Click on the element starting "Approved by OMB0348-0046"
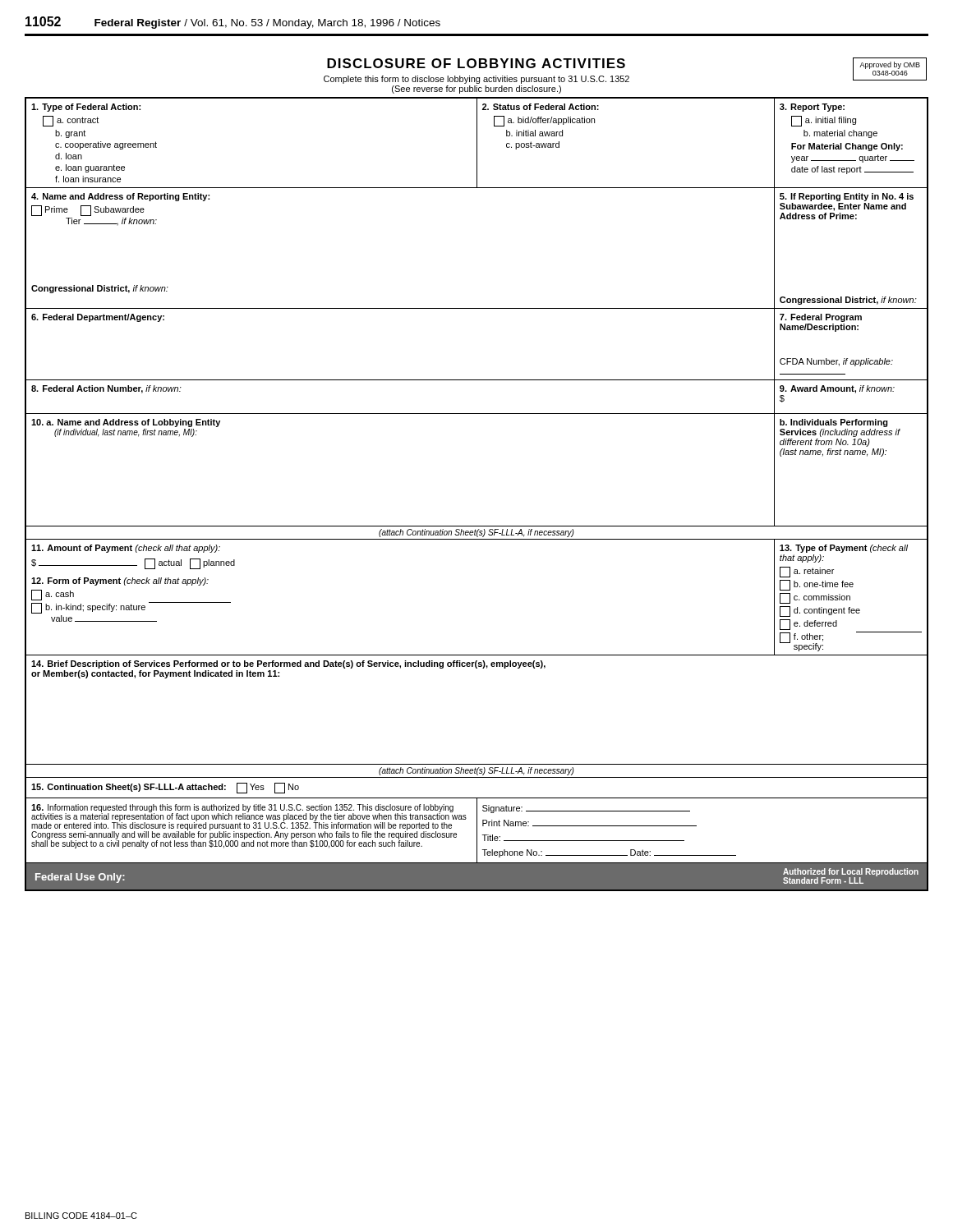Image resolution: width=953 pixels, height=1232 pixels. (x=890, y=69)
